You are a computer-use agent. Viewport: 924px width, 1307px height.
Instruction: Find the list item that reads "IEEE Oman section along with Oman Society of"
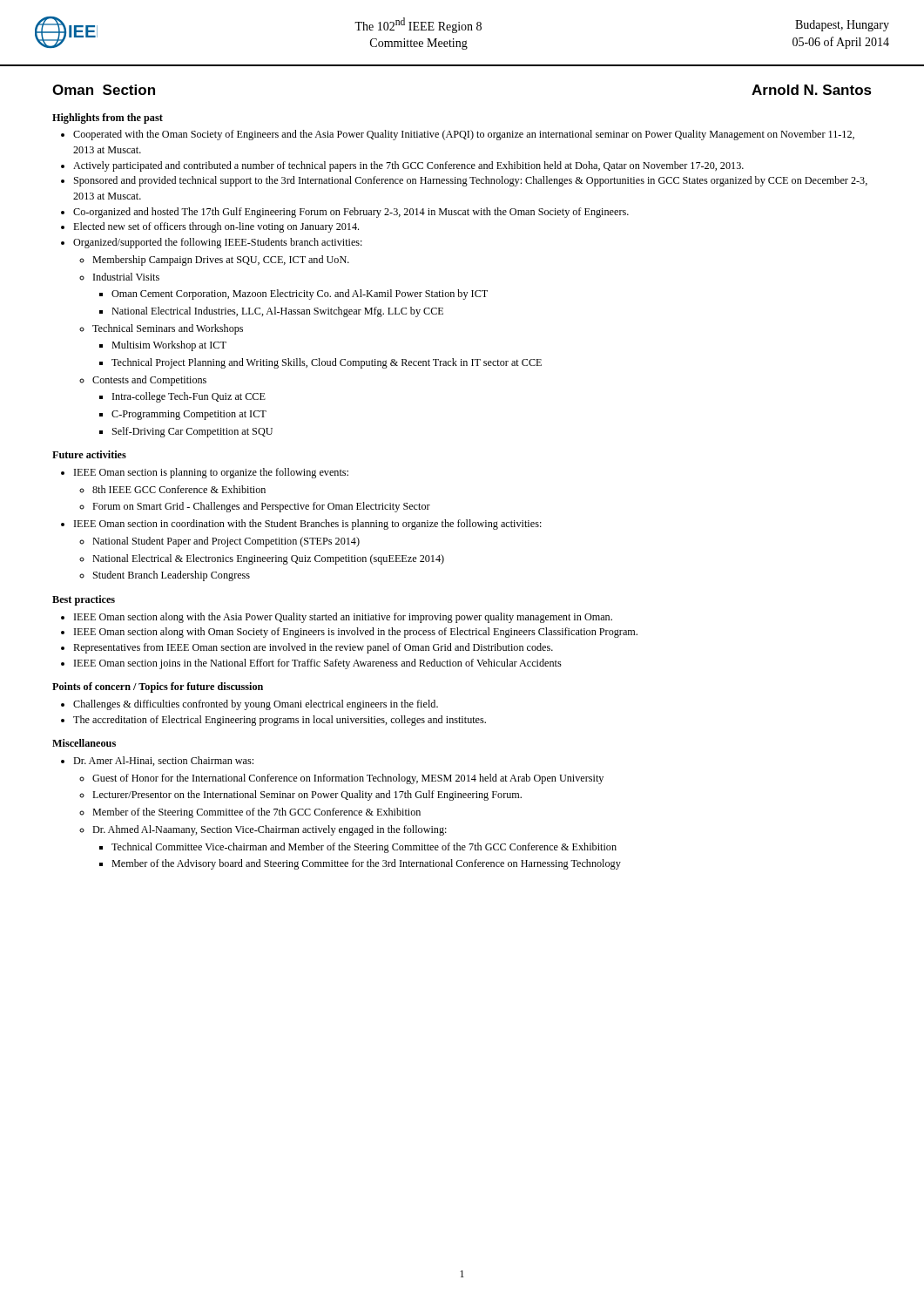[x=472, y=633]
